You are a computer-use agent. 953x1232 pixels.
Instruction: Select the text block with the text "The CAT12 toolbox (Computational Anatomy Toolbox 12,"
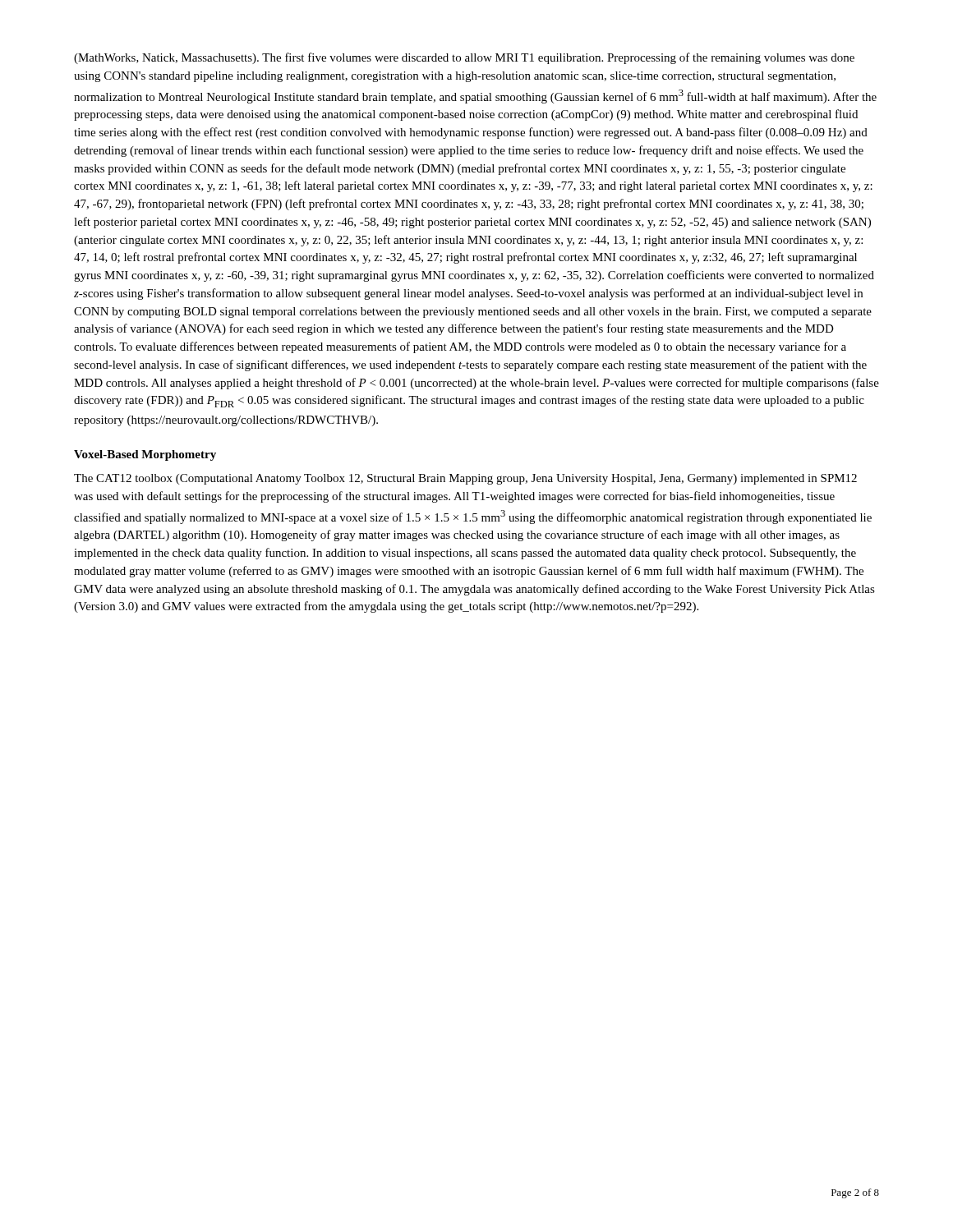(474, 542)
